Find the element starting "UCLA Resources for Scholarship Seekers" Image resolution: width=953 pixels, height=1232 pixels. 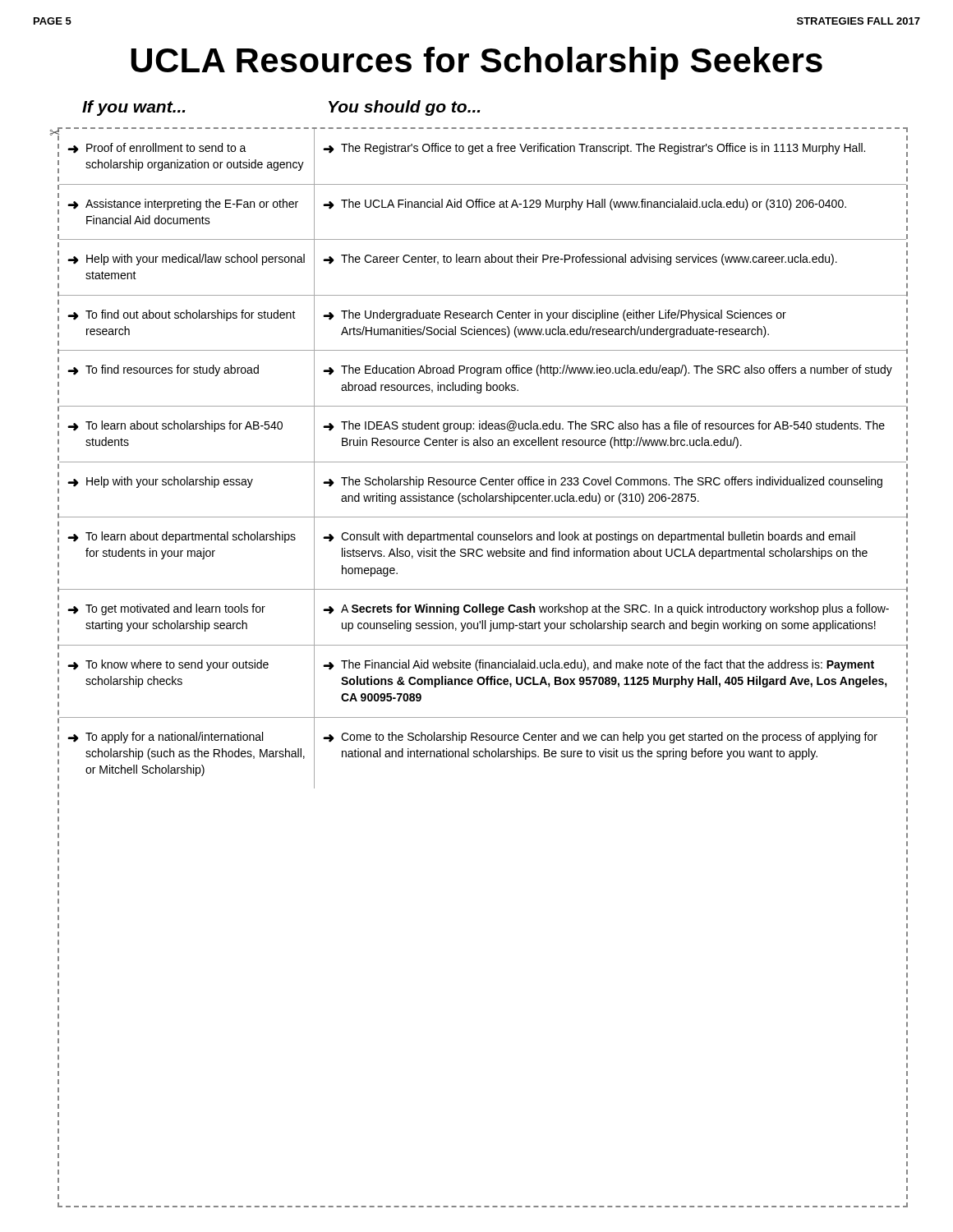point(476,60)
